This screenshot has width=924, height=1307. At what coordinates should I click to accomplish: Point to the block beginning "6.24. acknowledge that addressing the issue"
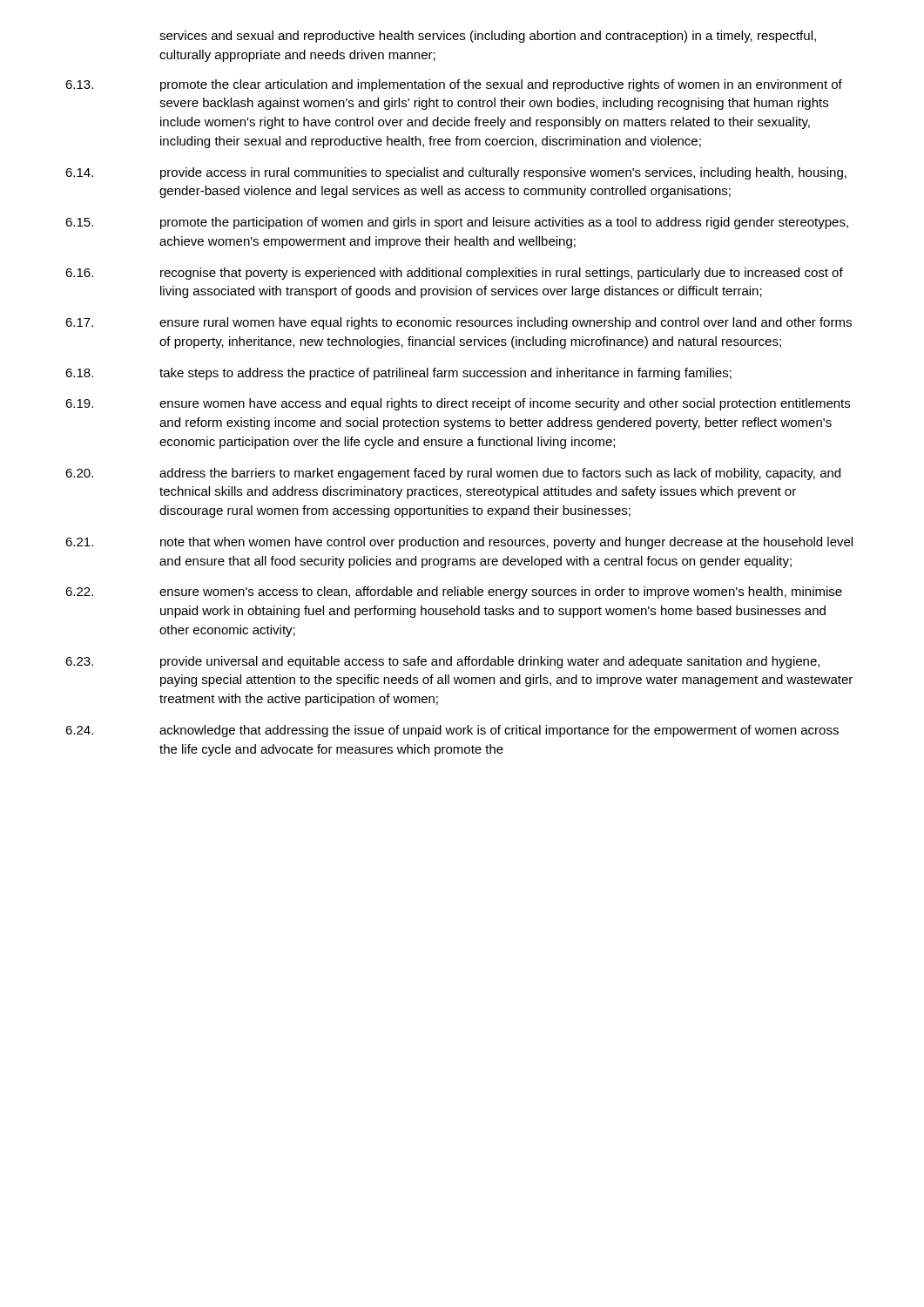click(462, 739)
